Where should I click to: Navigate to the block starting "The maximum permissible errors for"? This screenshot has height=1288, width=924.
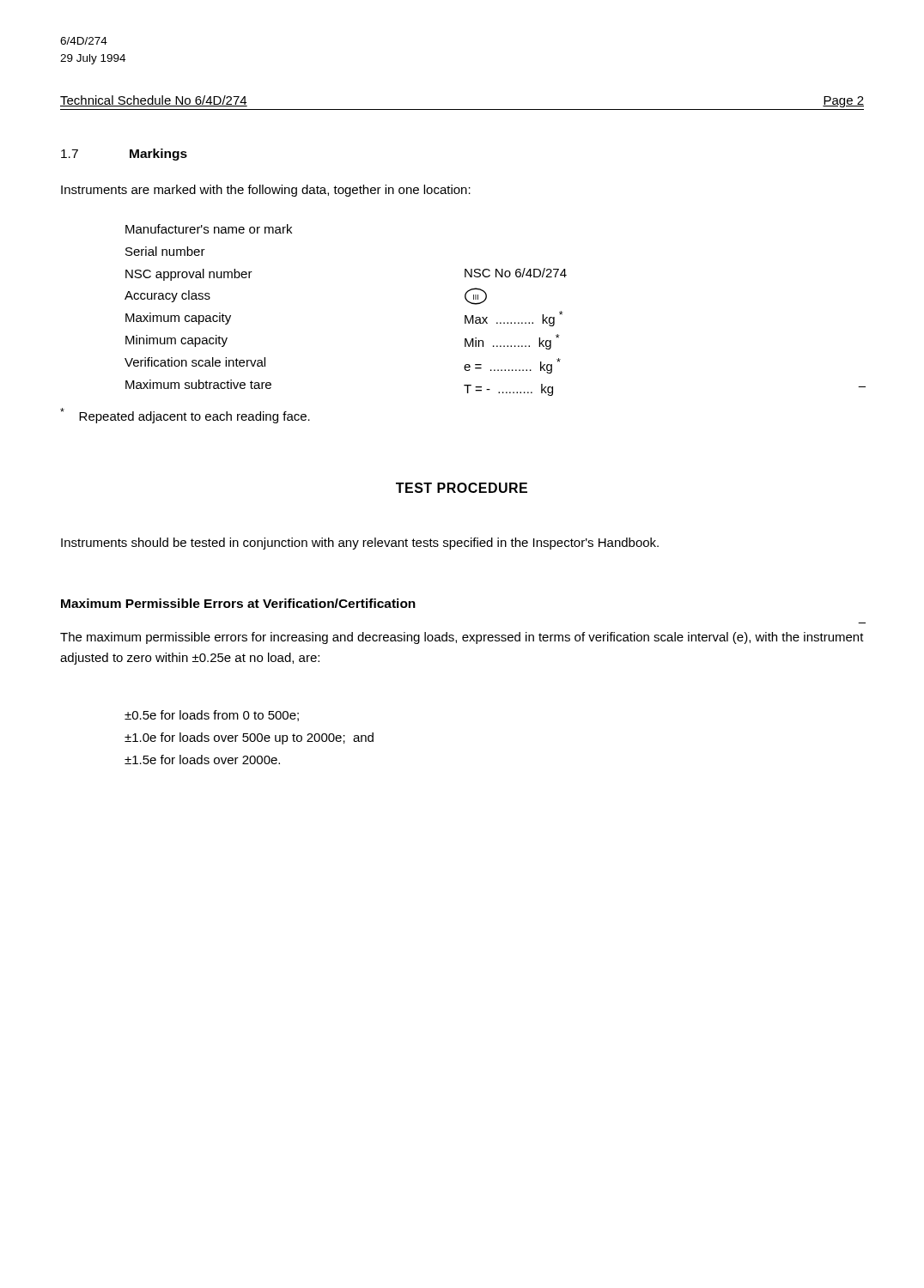(462, 647)
